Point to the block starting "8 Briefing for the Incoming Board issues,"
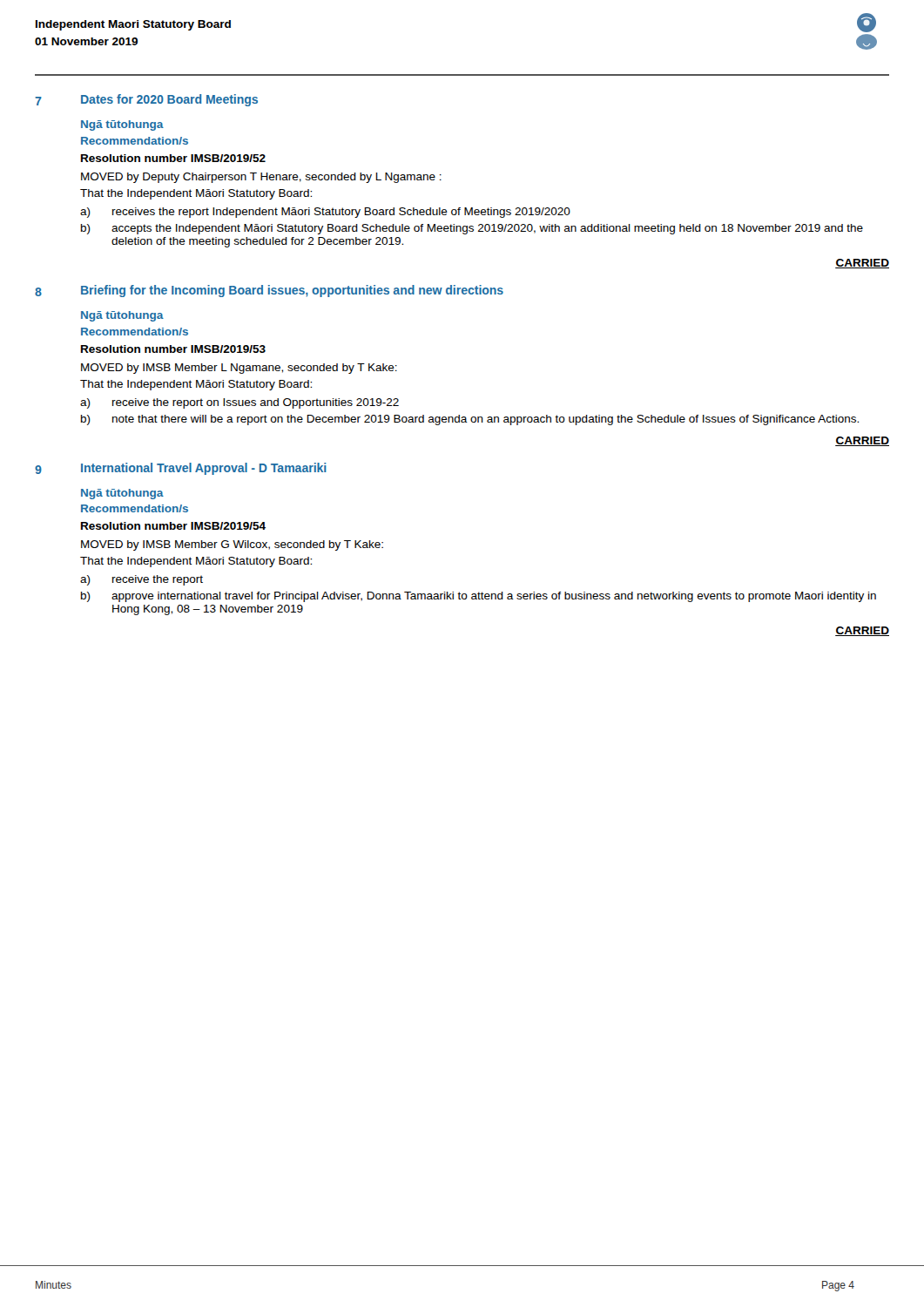The width and height of the screenshot is (924, 1307). pyautogui.click(x=269, y=291)
